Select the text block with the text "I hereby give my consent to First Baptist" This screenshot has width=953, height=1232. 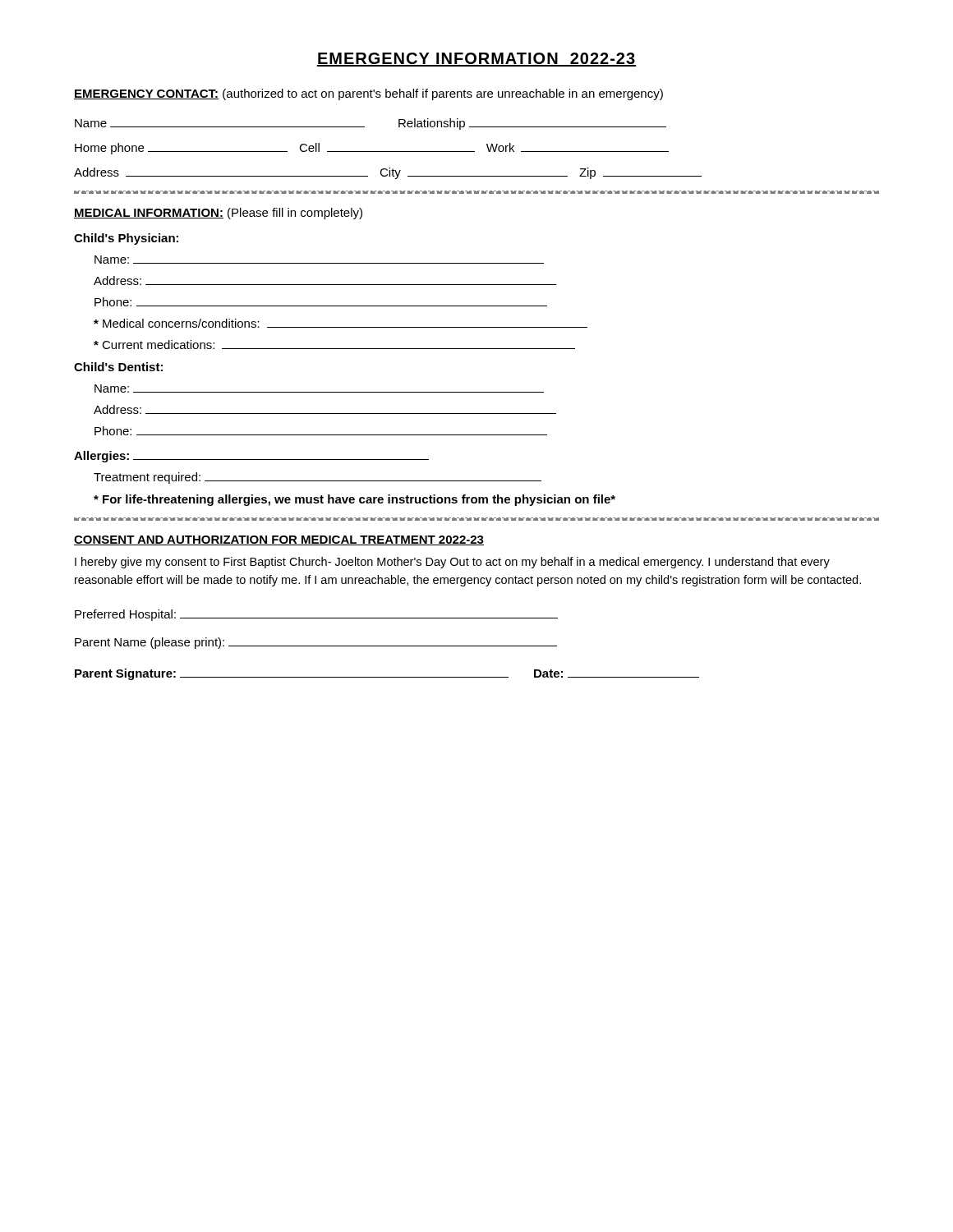click(468, 571)
